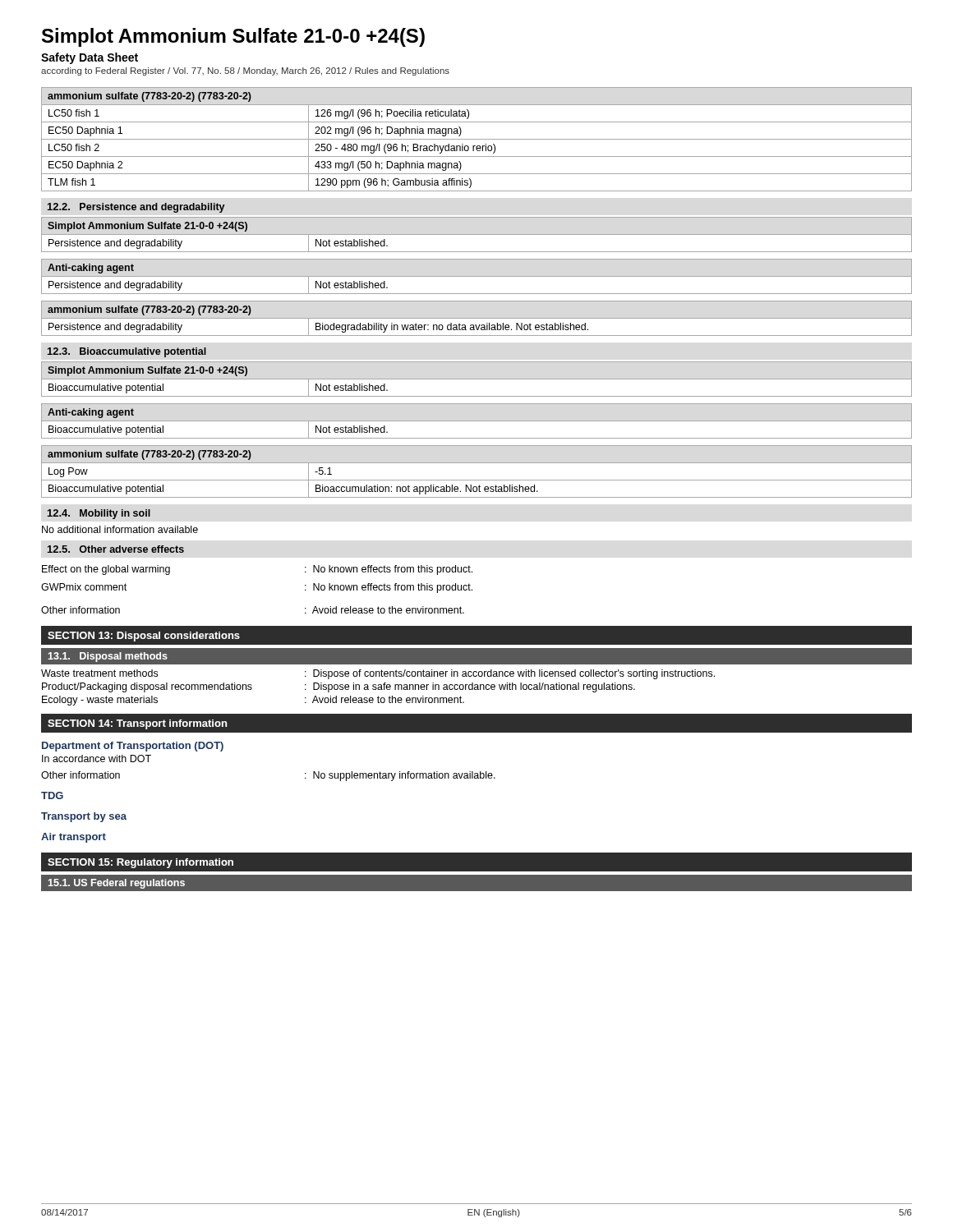Select the table that reads "250 - 480 mg/l (96"

coord(476,139)
